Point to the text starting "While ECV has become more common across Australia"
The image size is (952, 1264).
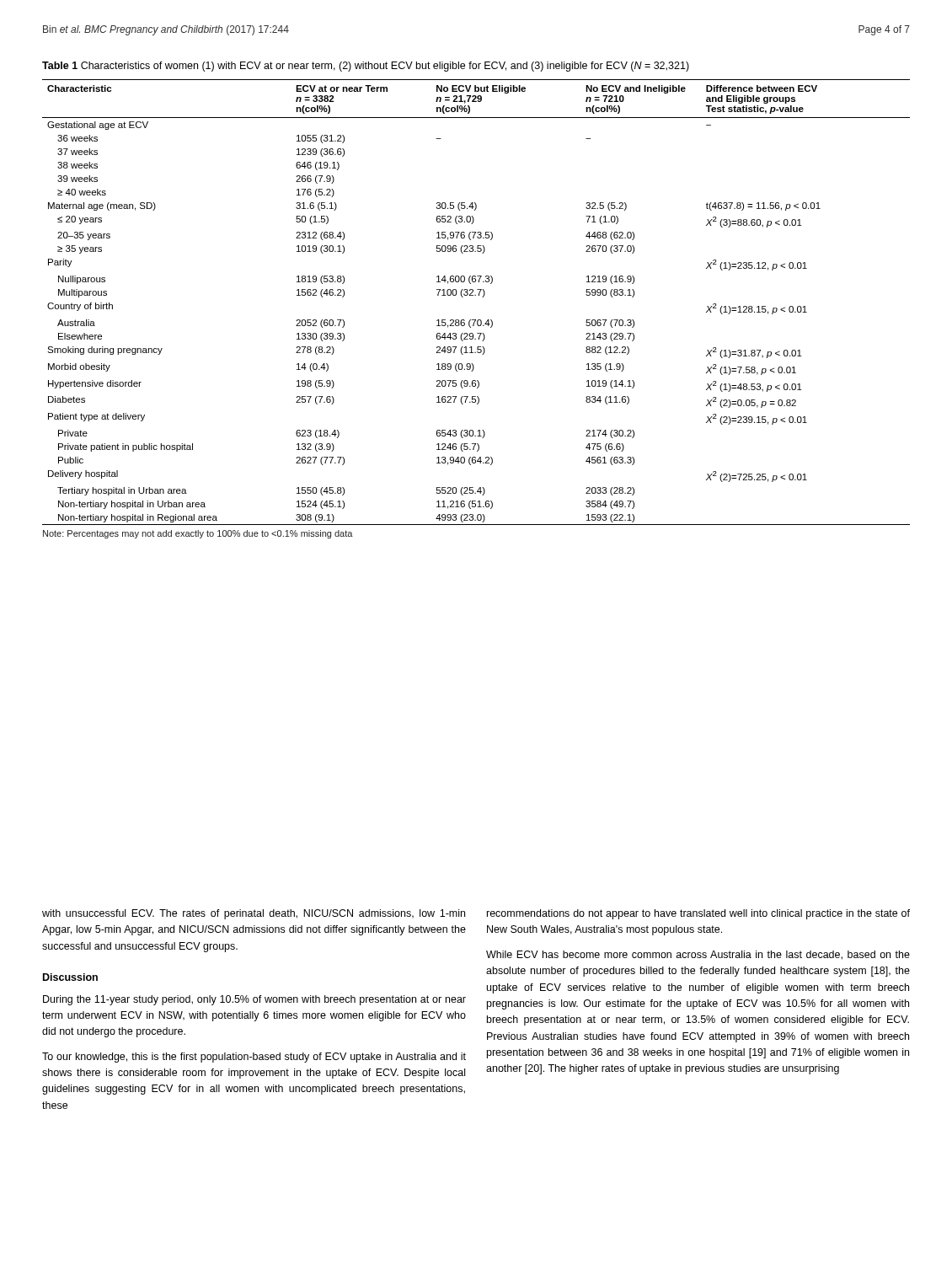(698, 1012)
